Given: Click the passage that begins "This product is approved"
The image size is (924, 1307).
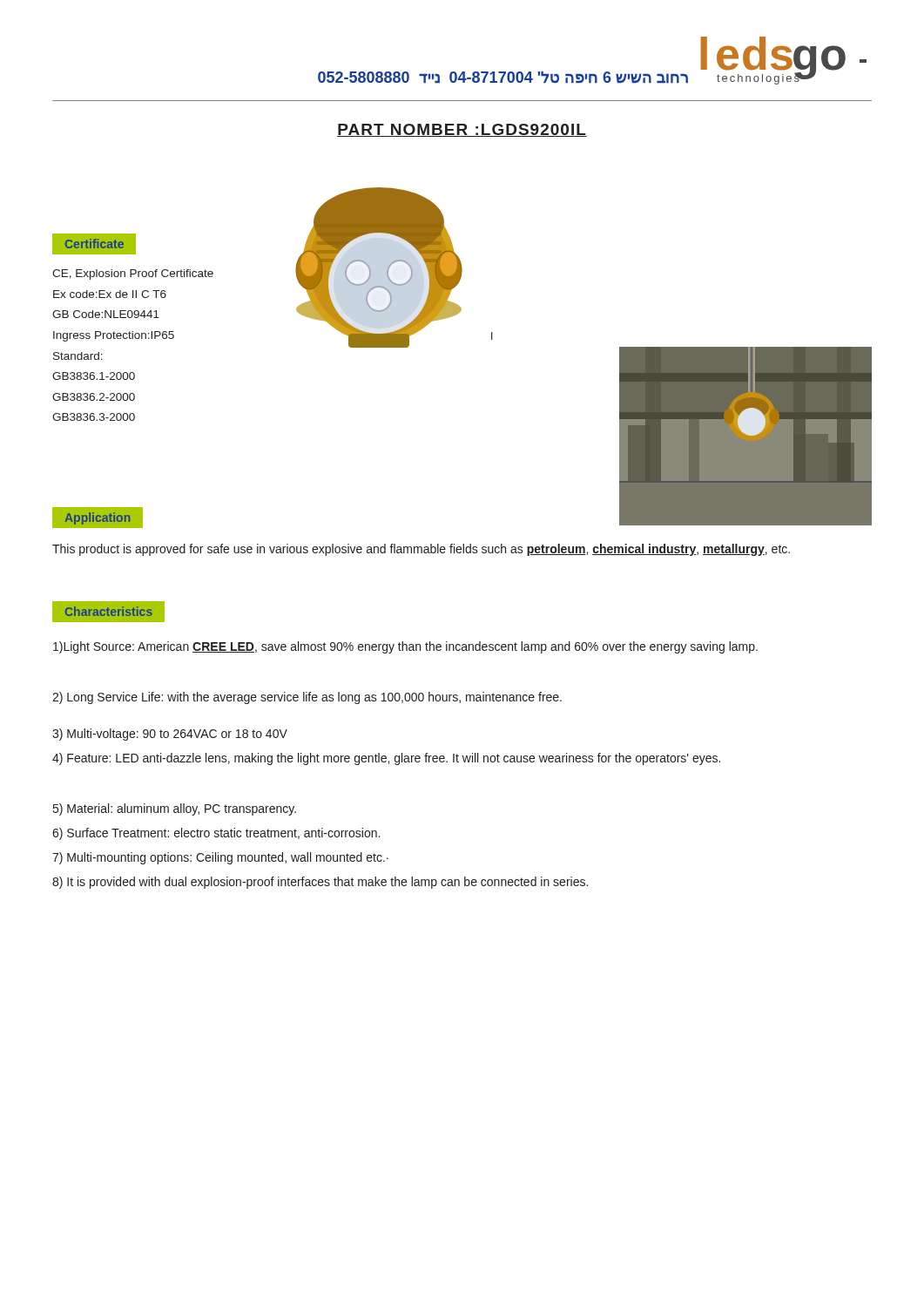Looking at the screenshot, I should click(x=422, y=549).
